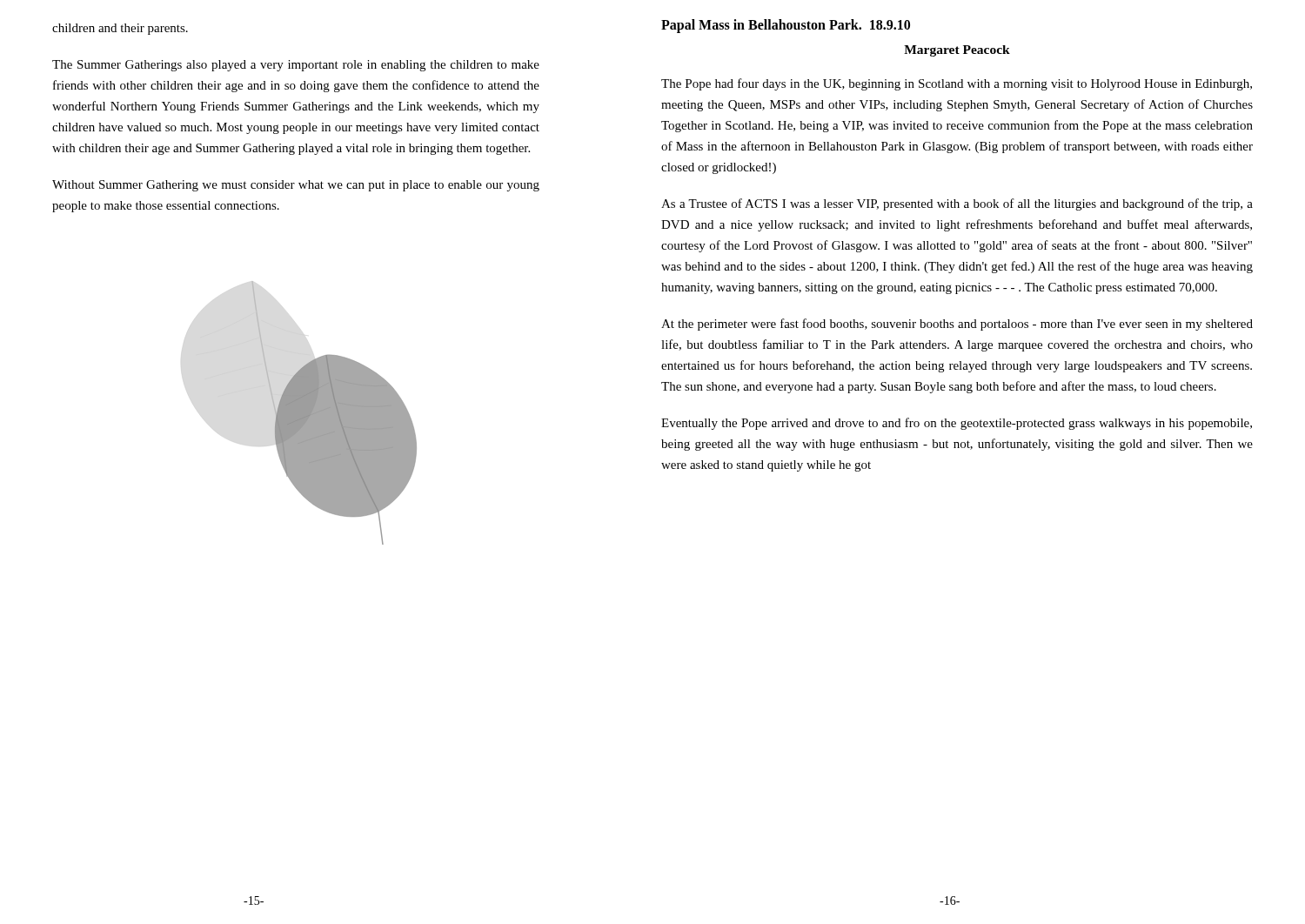Locate the text block with the text "The Pope had four days in"
Image resolution: width=1305 pixels, height=924 pixels.
click(957, 125)
